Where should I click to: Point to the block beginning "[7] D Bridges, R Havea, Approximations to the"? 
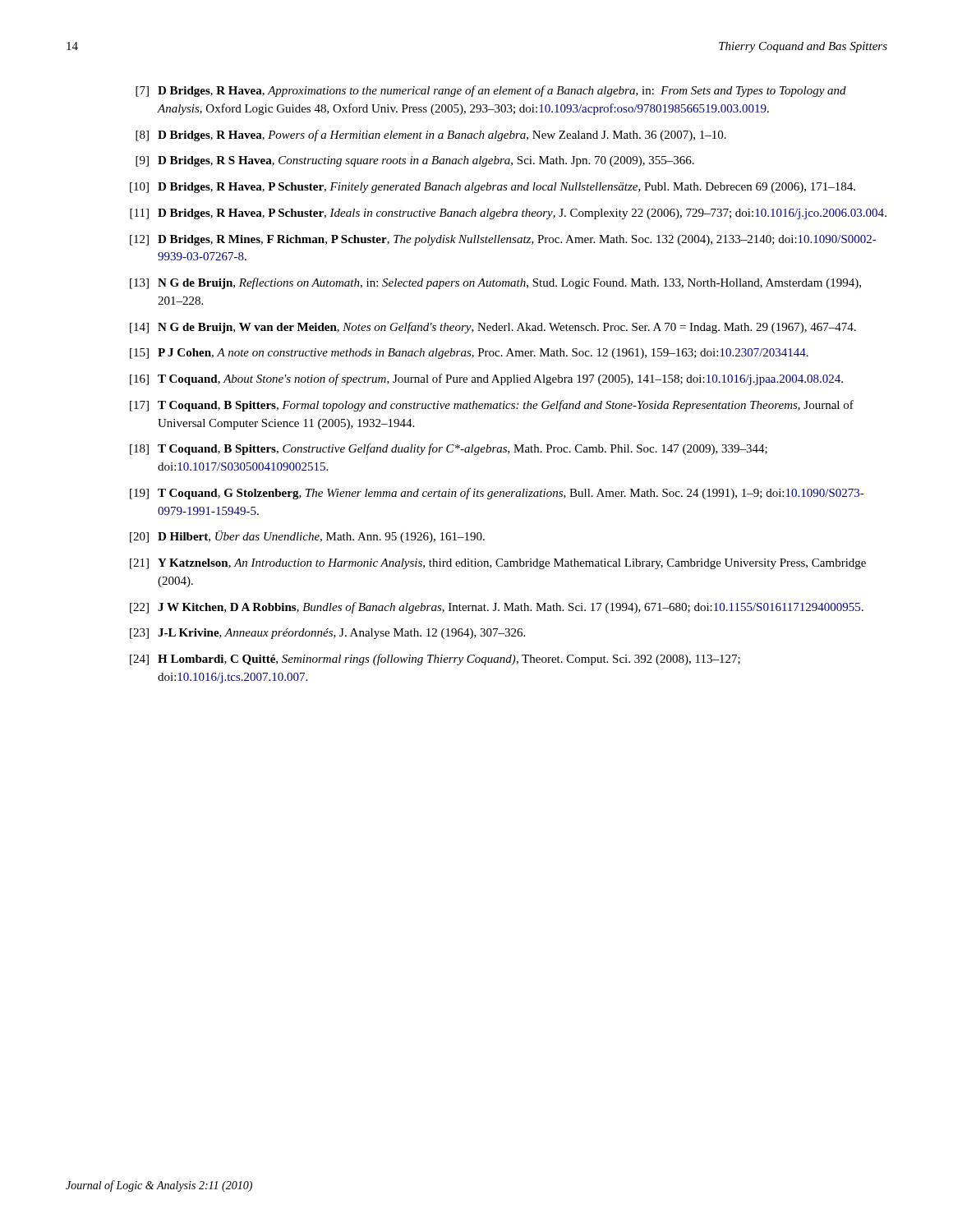coord(497,100)
